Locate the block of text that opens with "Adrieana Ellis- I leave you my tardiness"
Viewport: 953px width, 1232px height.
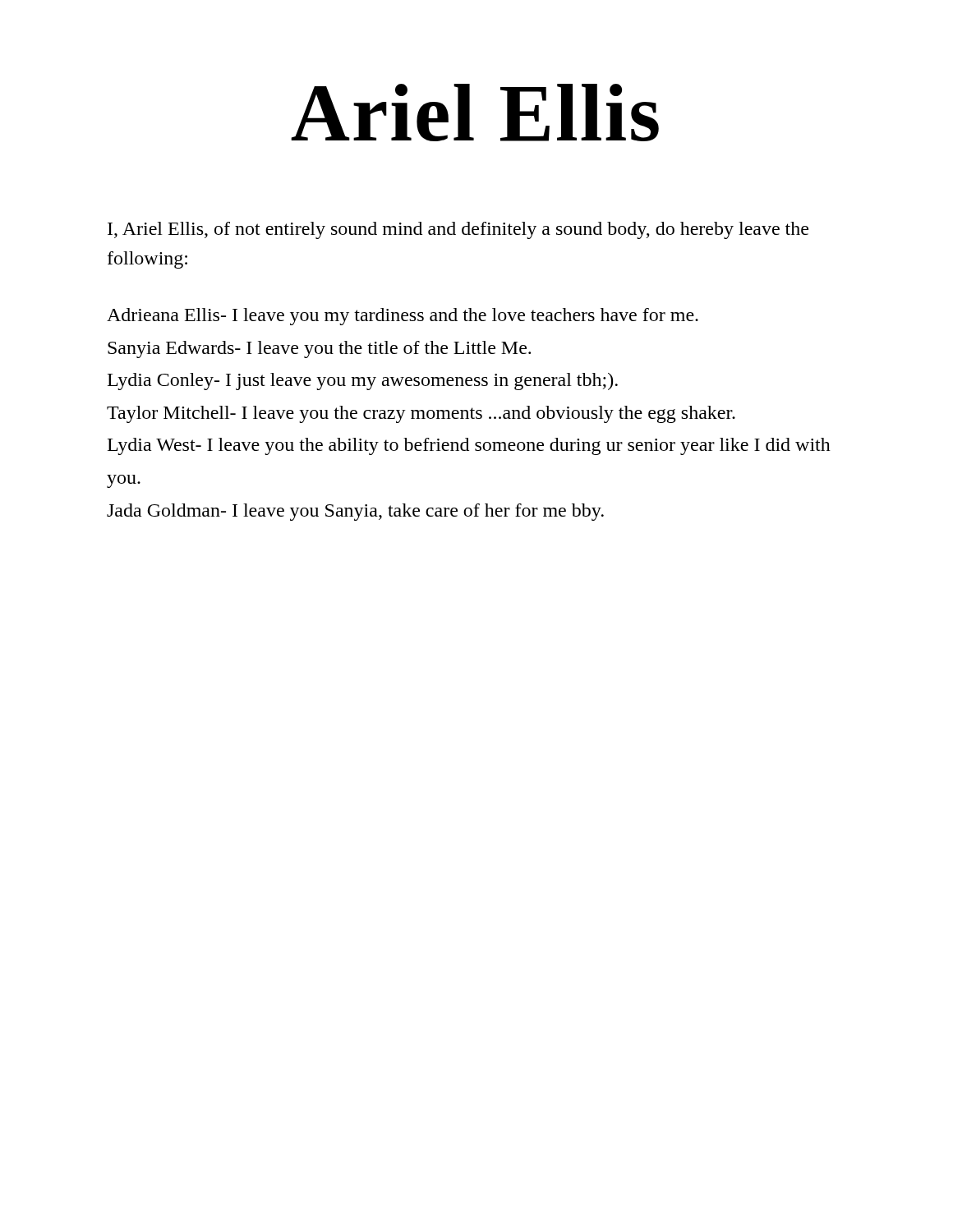click(469, 412)
